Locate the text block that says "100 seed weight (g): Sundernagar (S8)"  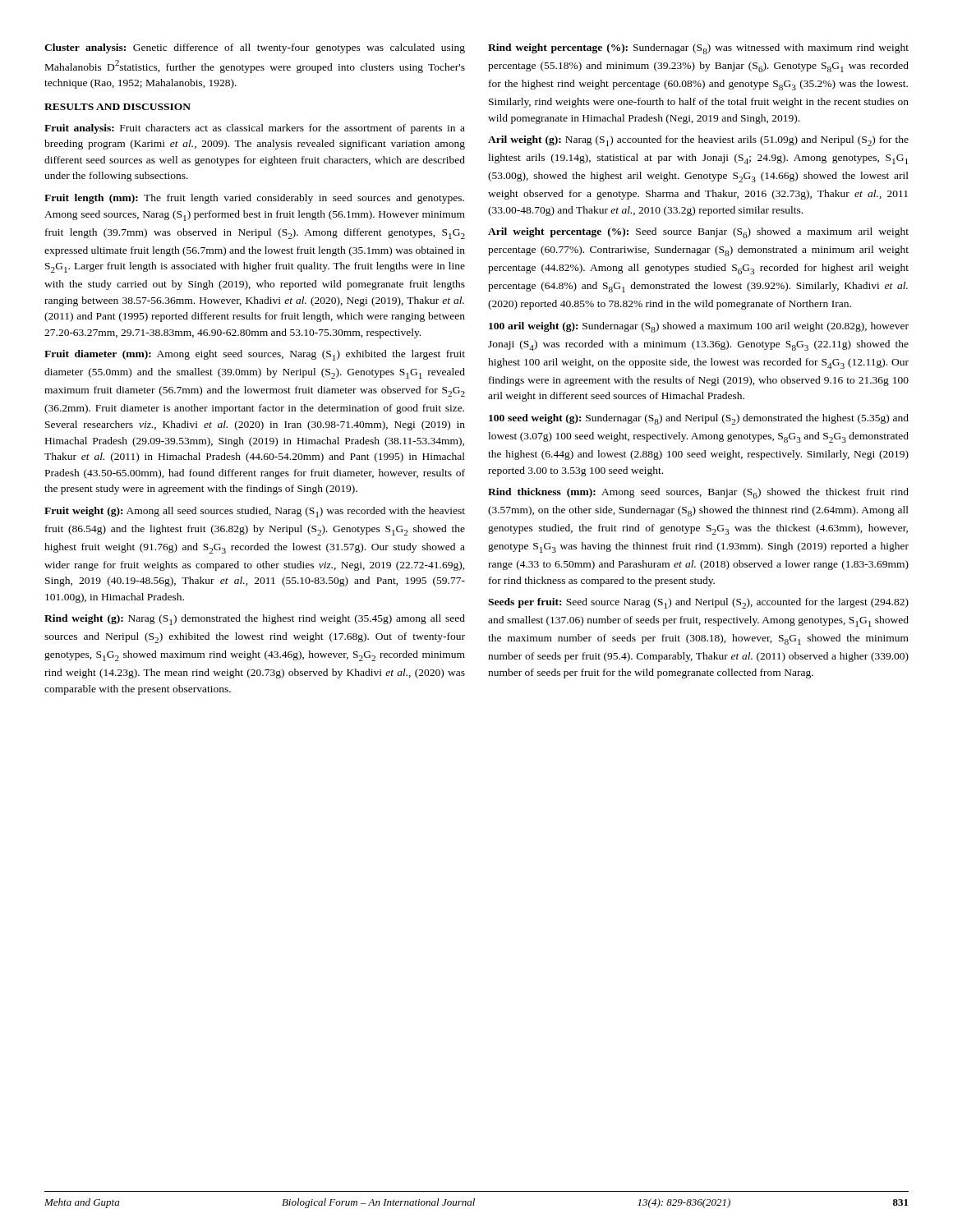pyautogui.click(x=698, y=444)
